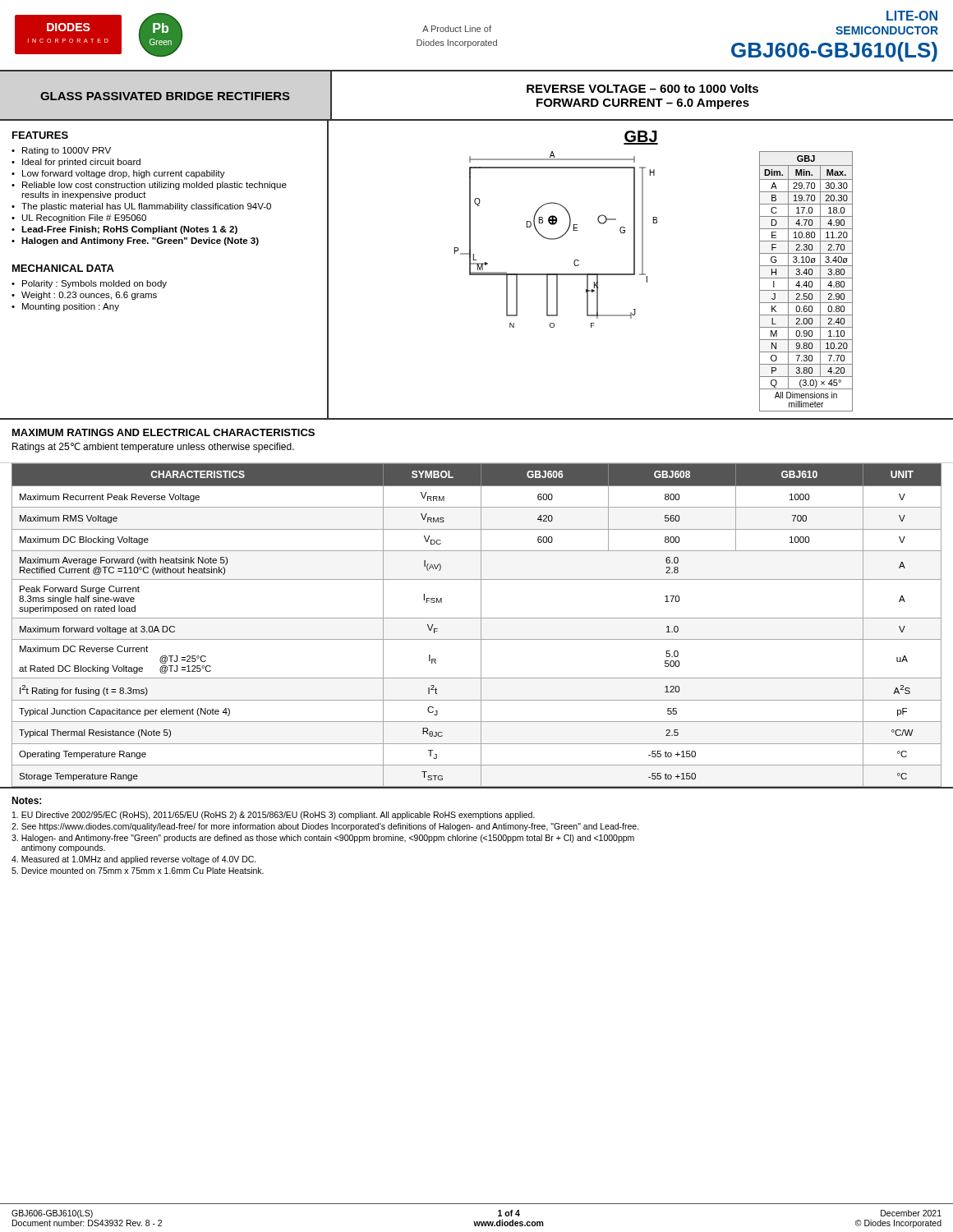The image size is (953, 1232).
Task: Find the list item containing "• Polarity : Symbols molded"
Action: (x=89, y=283)
